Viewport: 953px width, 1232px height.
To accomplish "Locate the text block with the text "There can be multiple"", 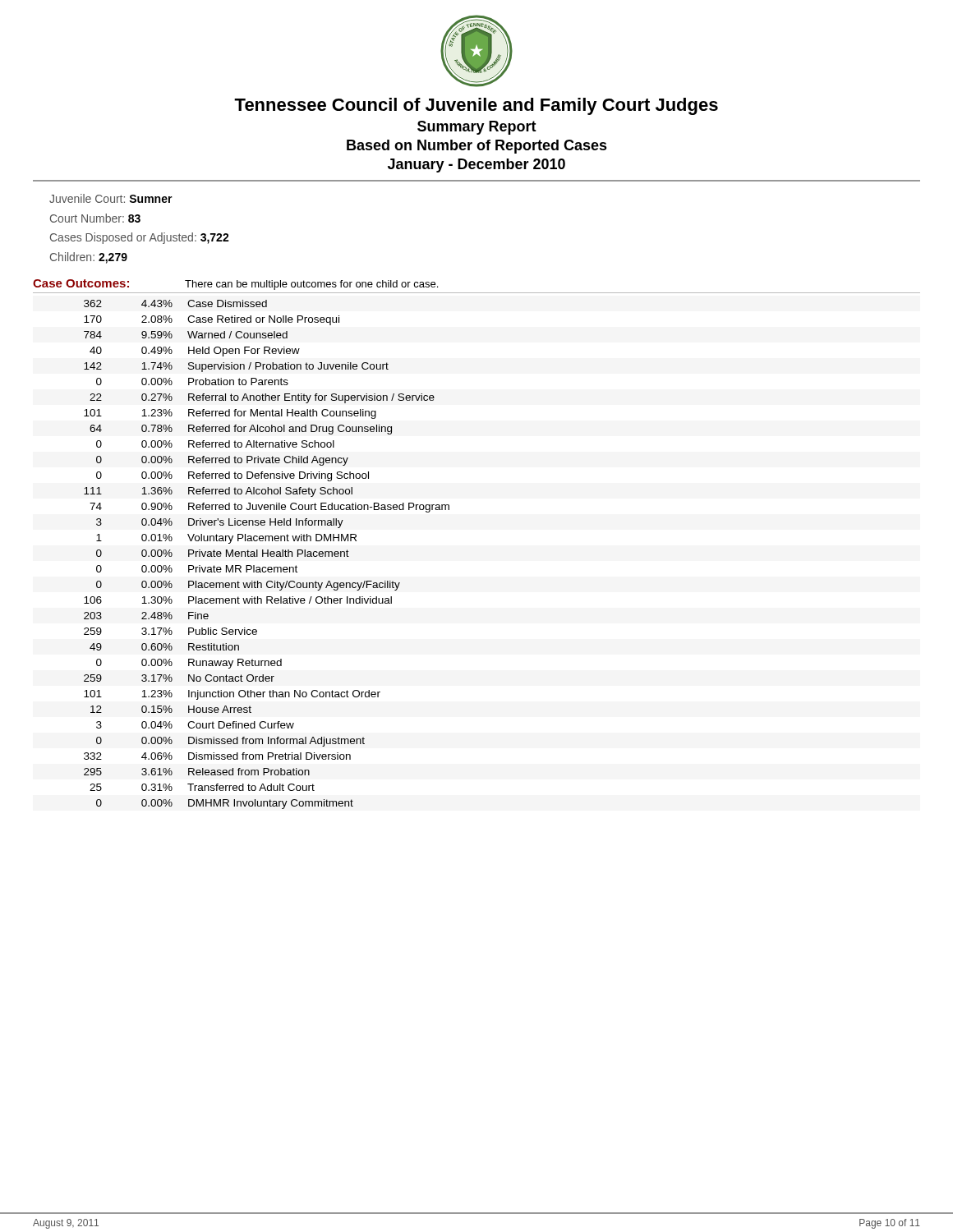I will [312, 284].
